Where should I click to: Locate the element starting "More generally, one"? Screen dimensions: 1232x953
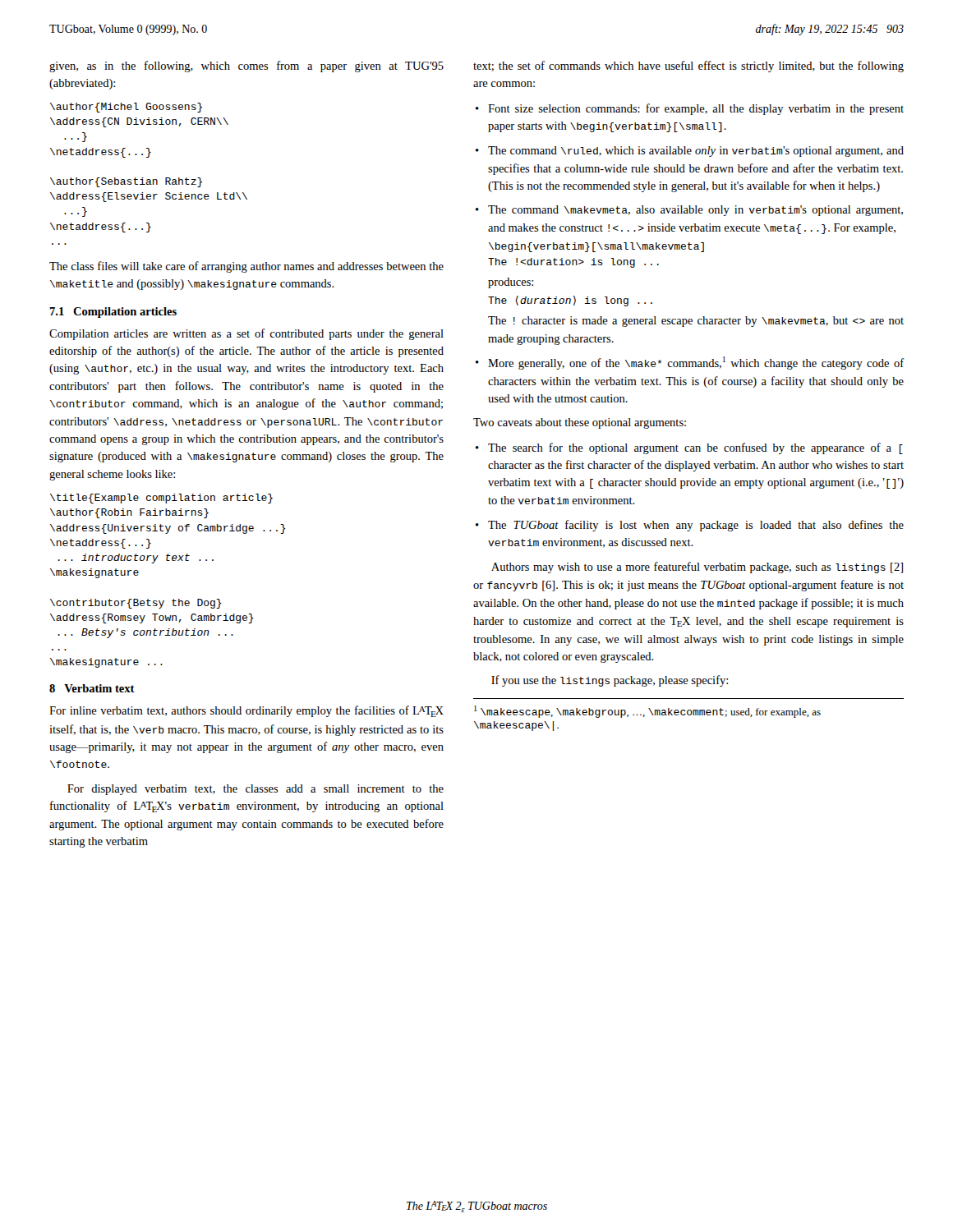[696, 380]
